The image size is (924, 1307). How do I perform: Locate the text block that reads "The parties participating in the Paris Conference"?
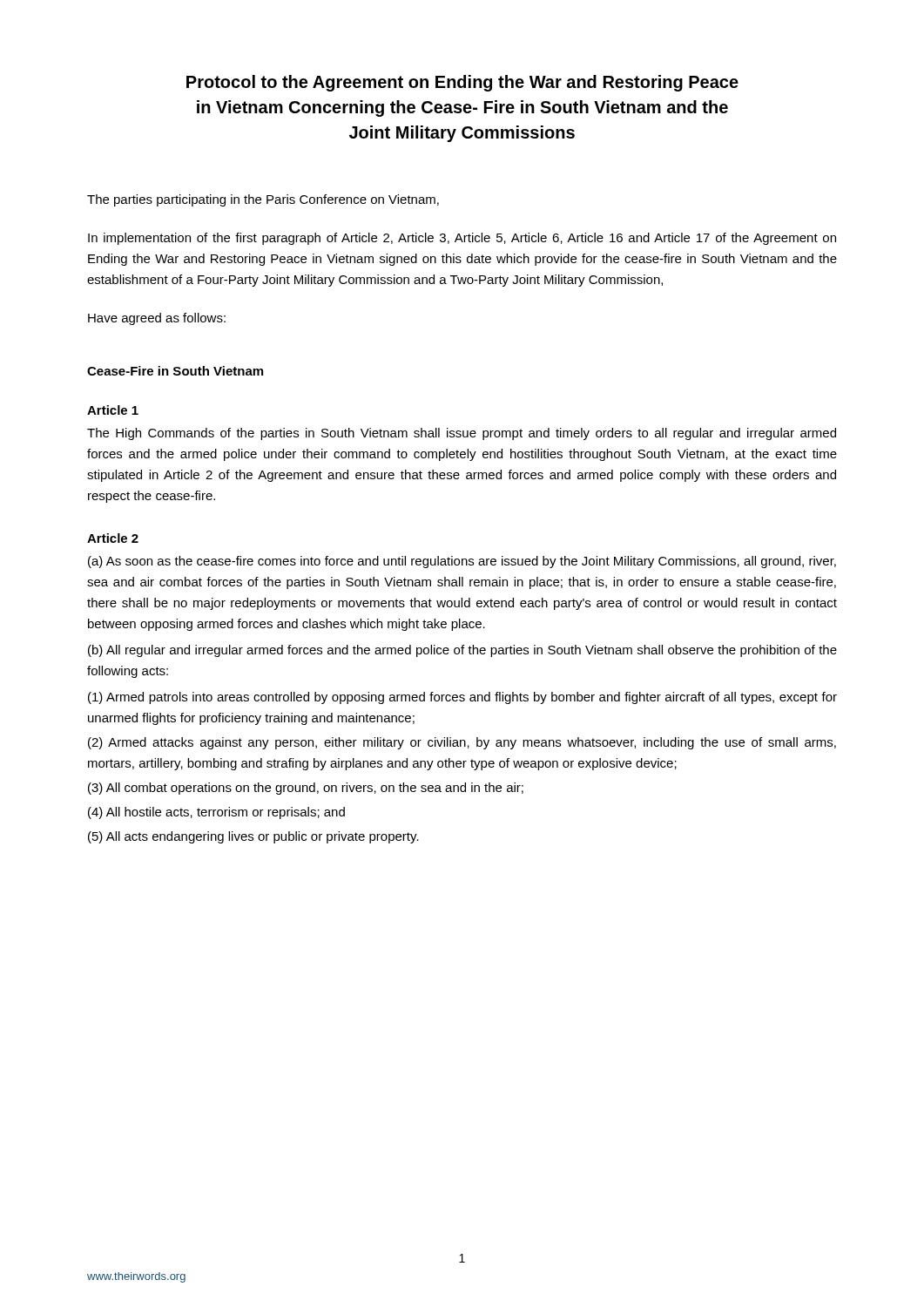click(263, 199)
